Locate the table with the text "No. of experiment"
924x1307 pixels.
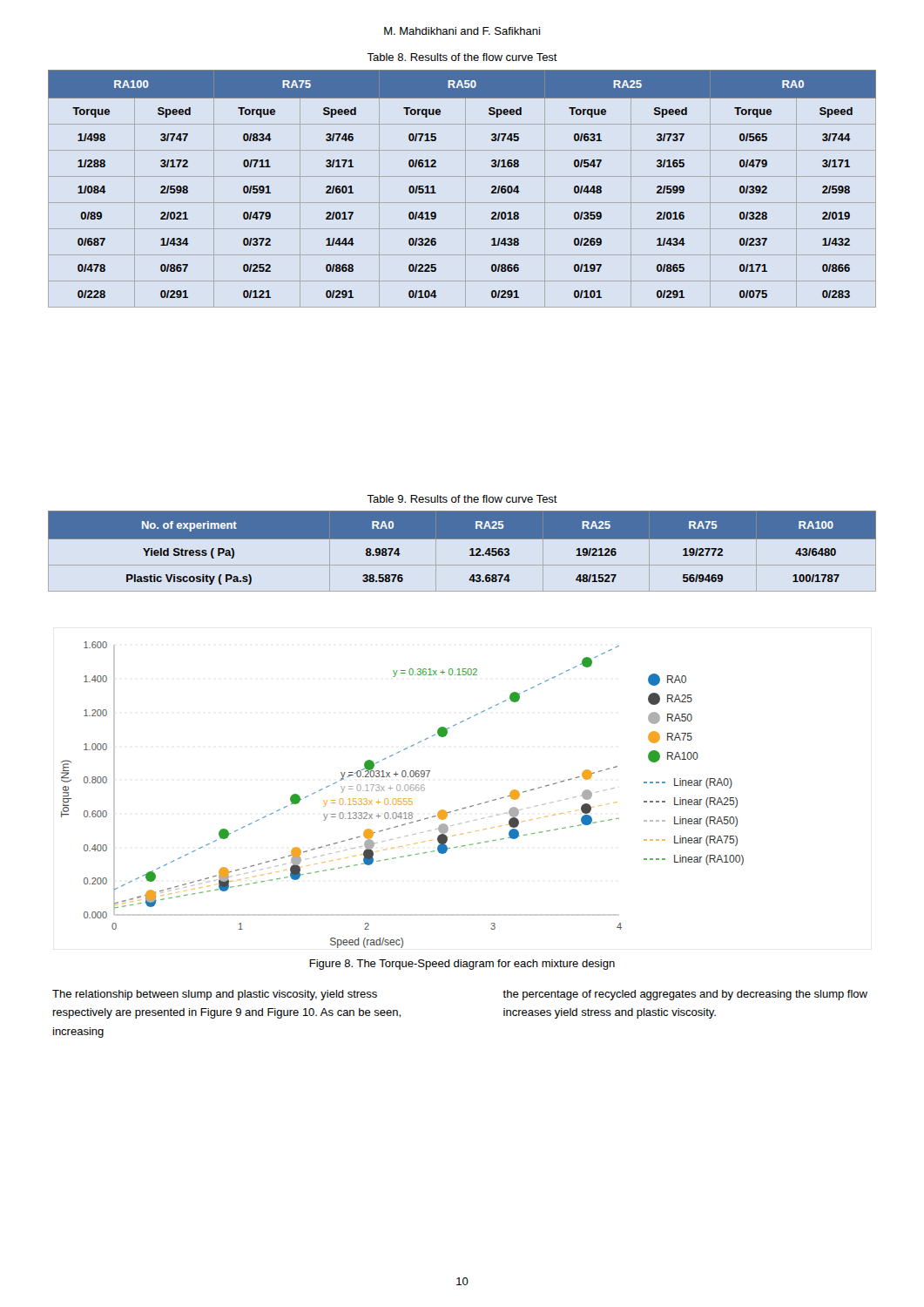[x=462, y=551]
